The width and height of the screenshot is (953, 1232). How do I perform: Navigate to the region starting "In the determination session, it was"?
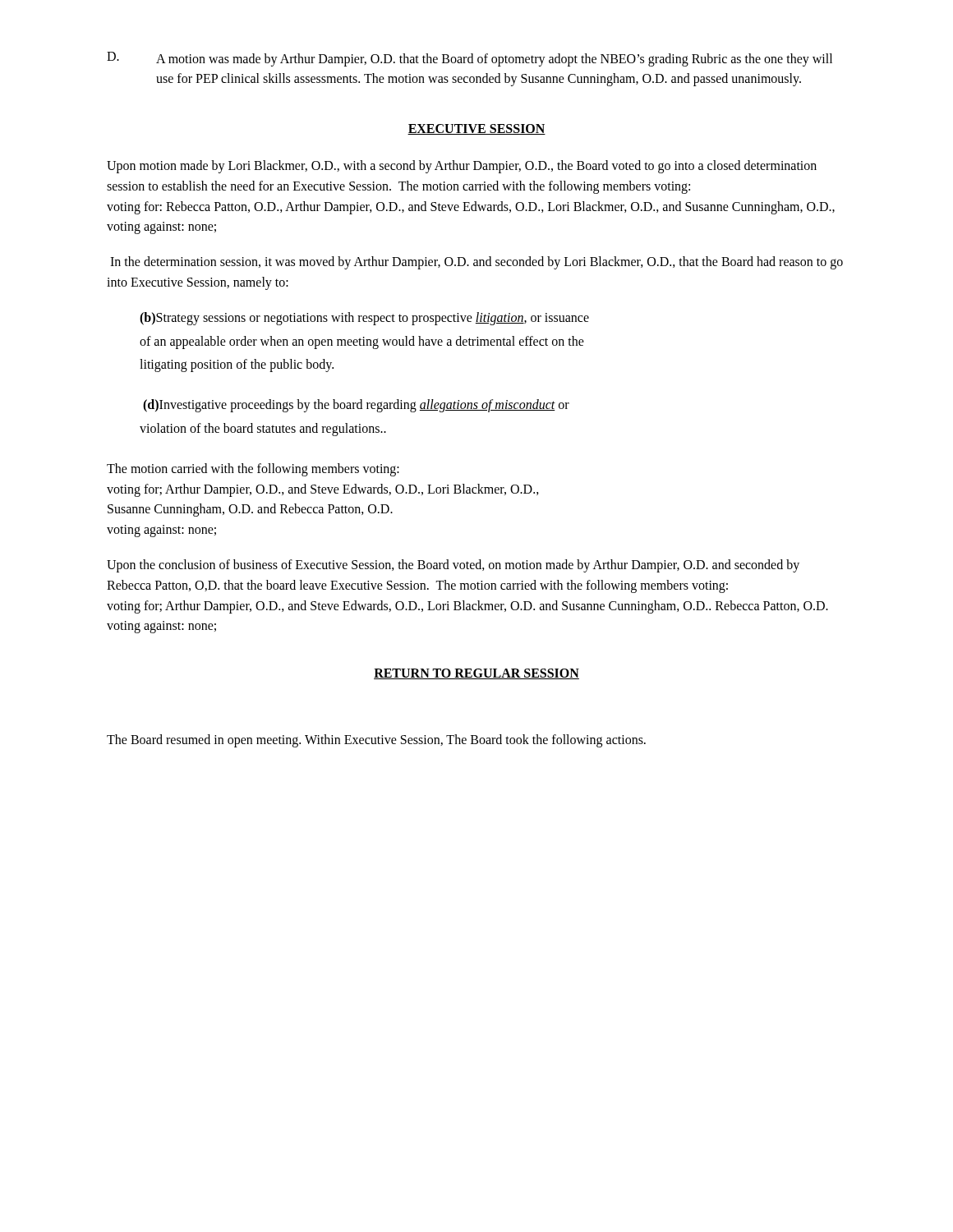click(475, 272)
